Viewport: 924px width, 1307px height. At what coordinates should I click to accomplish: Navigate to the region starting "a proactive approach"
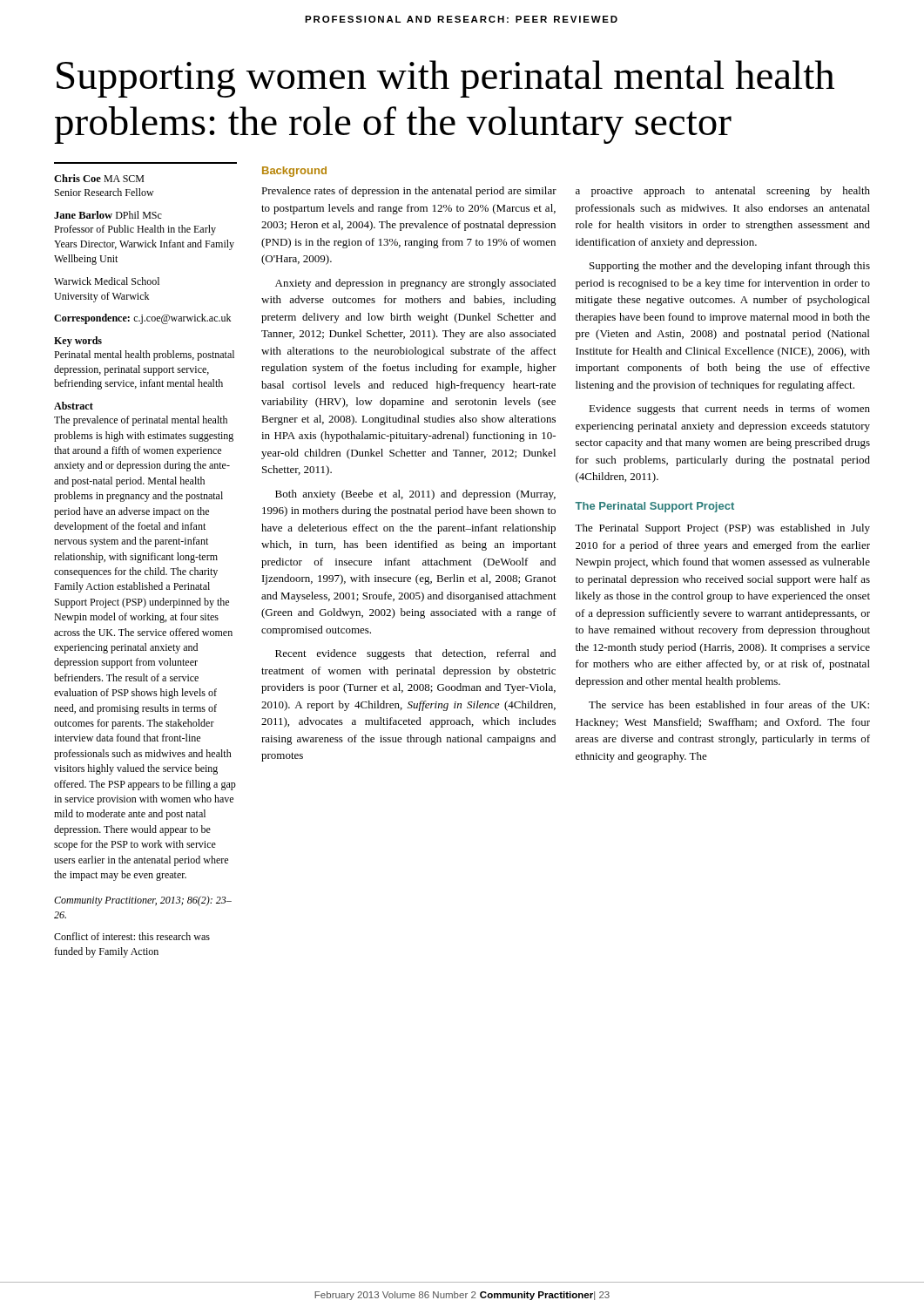(723, 334)
